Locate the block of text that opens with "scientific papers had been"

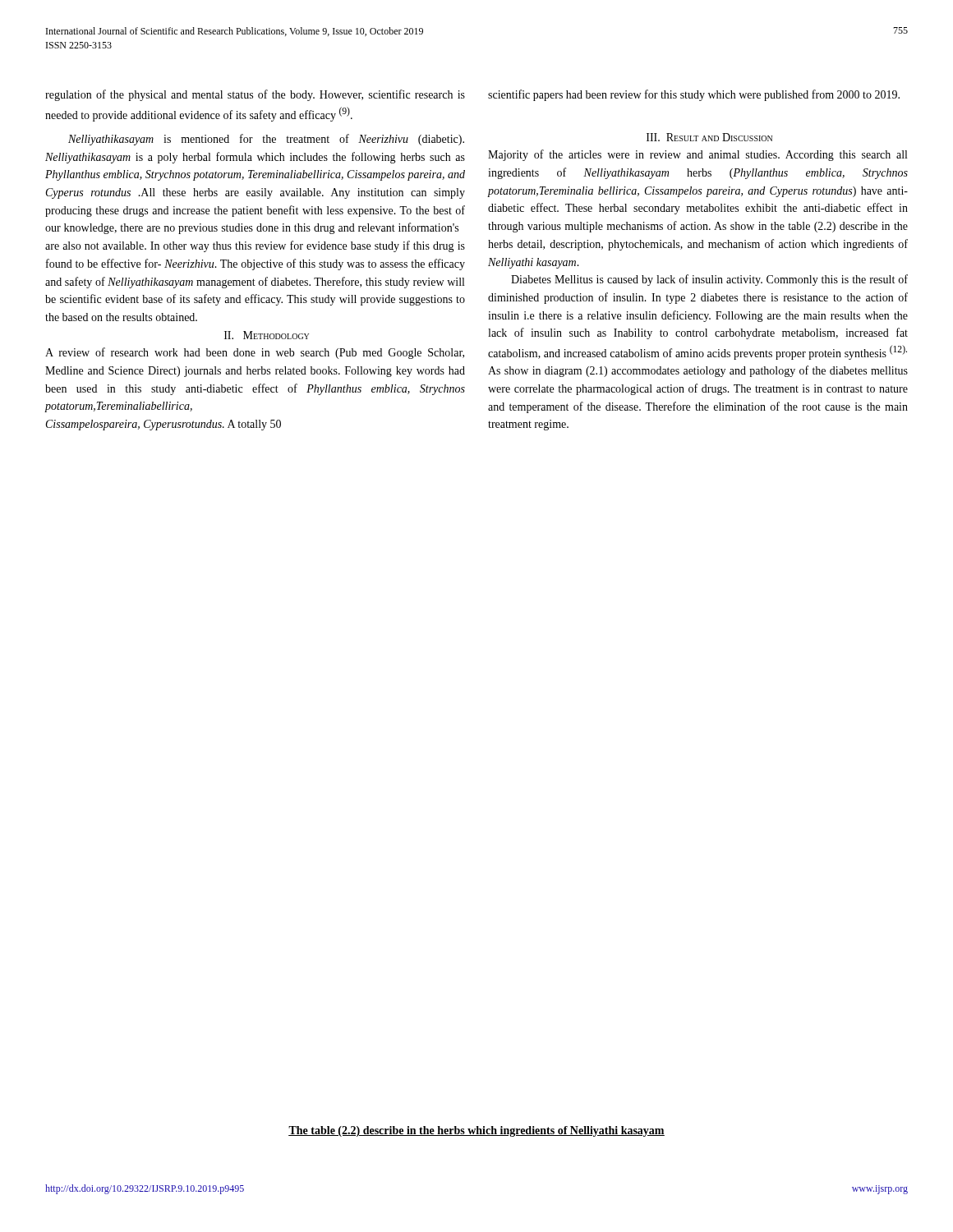(694, 95)
